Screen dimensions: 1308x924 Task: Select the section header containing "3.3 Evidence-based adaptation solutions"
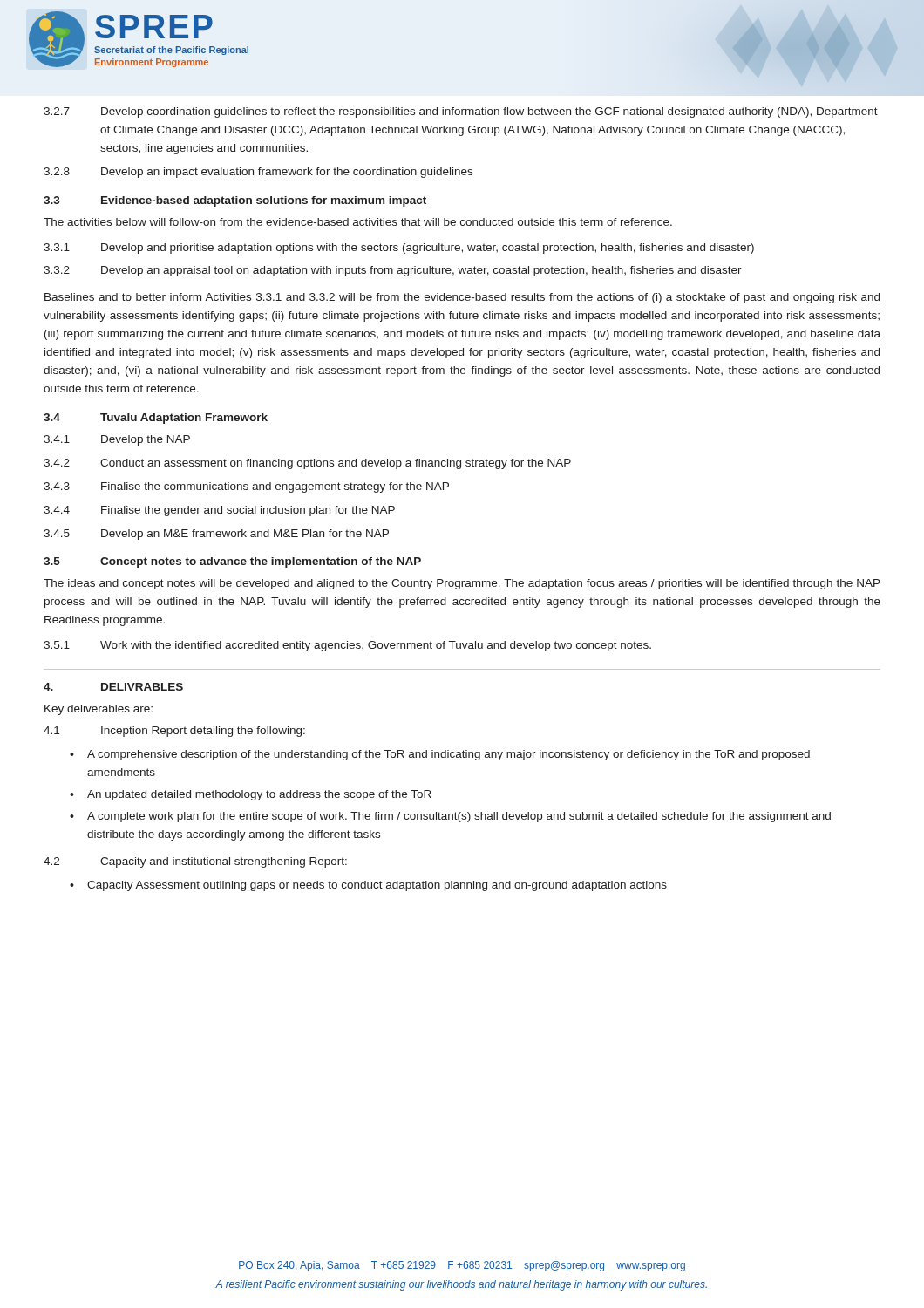pos(235,201)
